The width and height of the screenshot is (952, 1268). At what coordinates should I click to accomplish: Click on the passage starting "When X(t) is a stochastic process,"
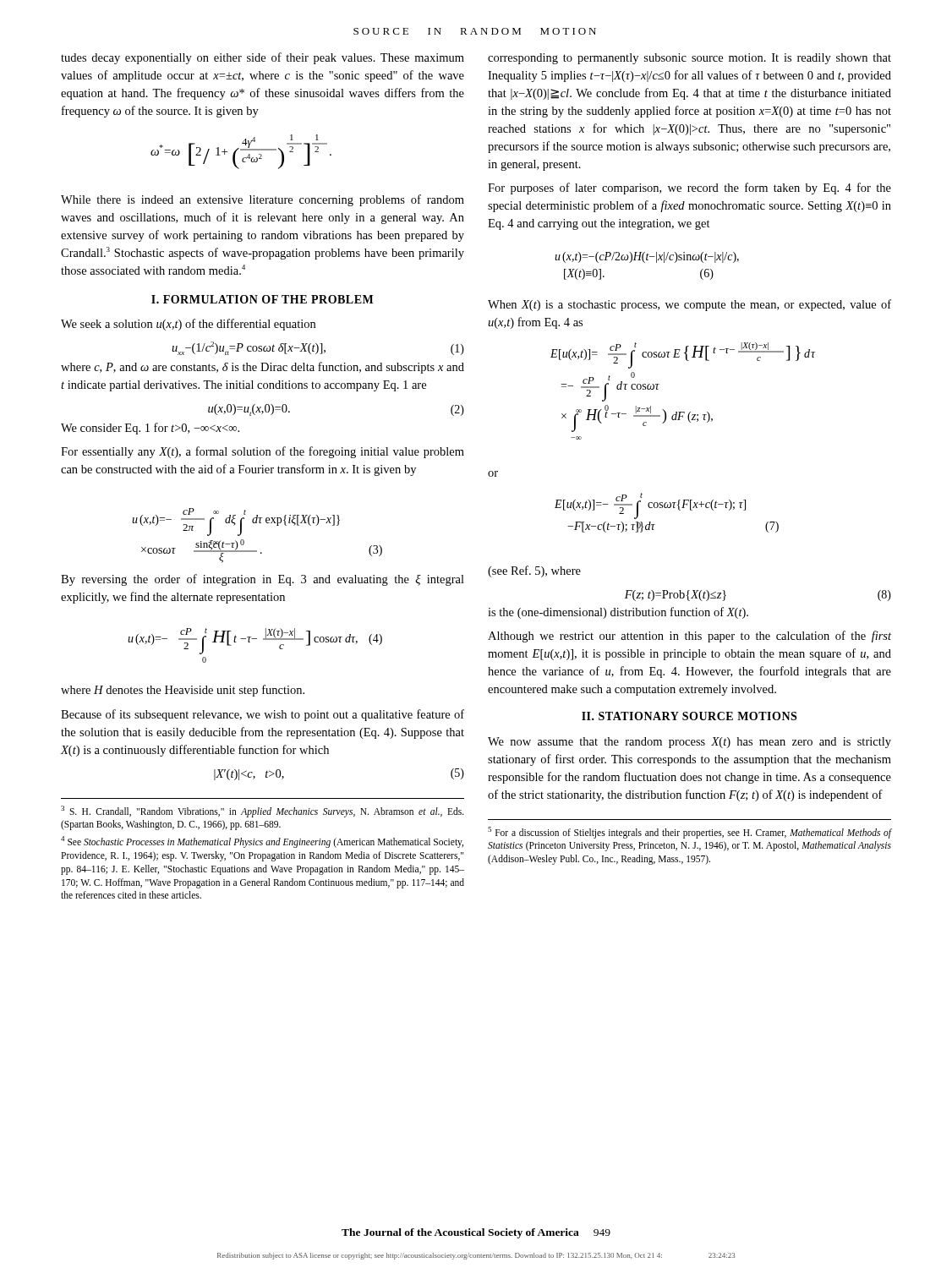point(689,314)
